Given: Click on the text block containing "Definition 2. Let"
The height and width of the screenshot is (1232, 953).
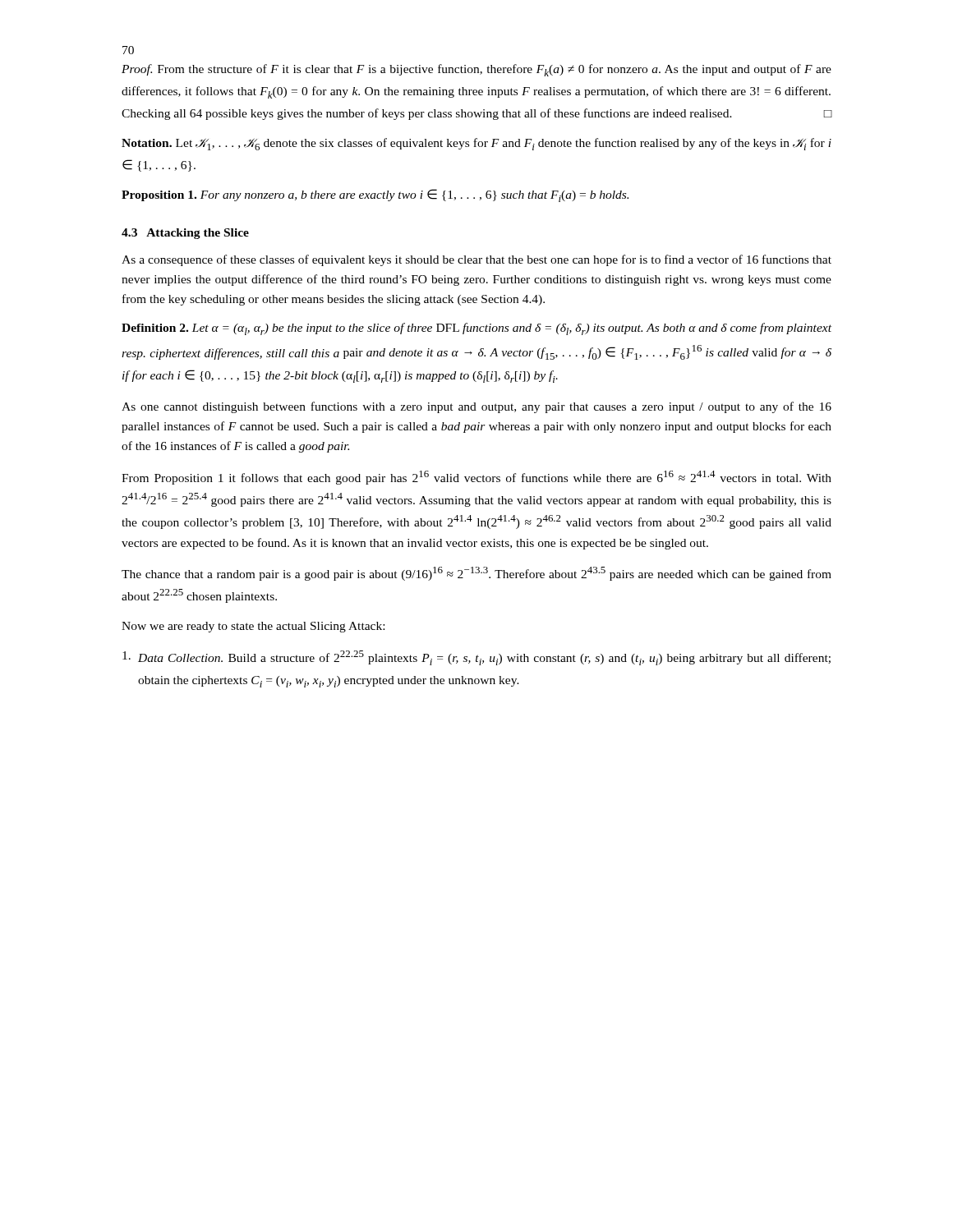Looking at the screenshot, I should click(476, 353).
